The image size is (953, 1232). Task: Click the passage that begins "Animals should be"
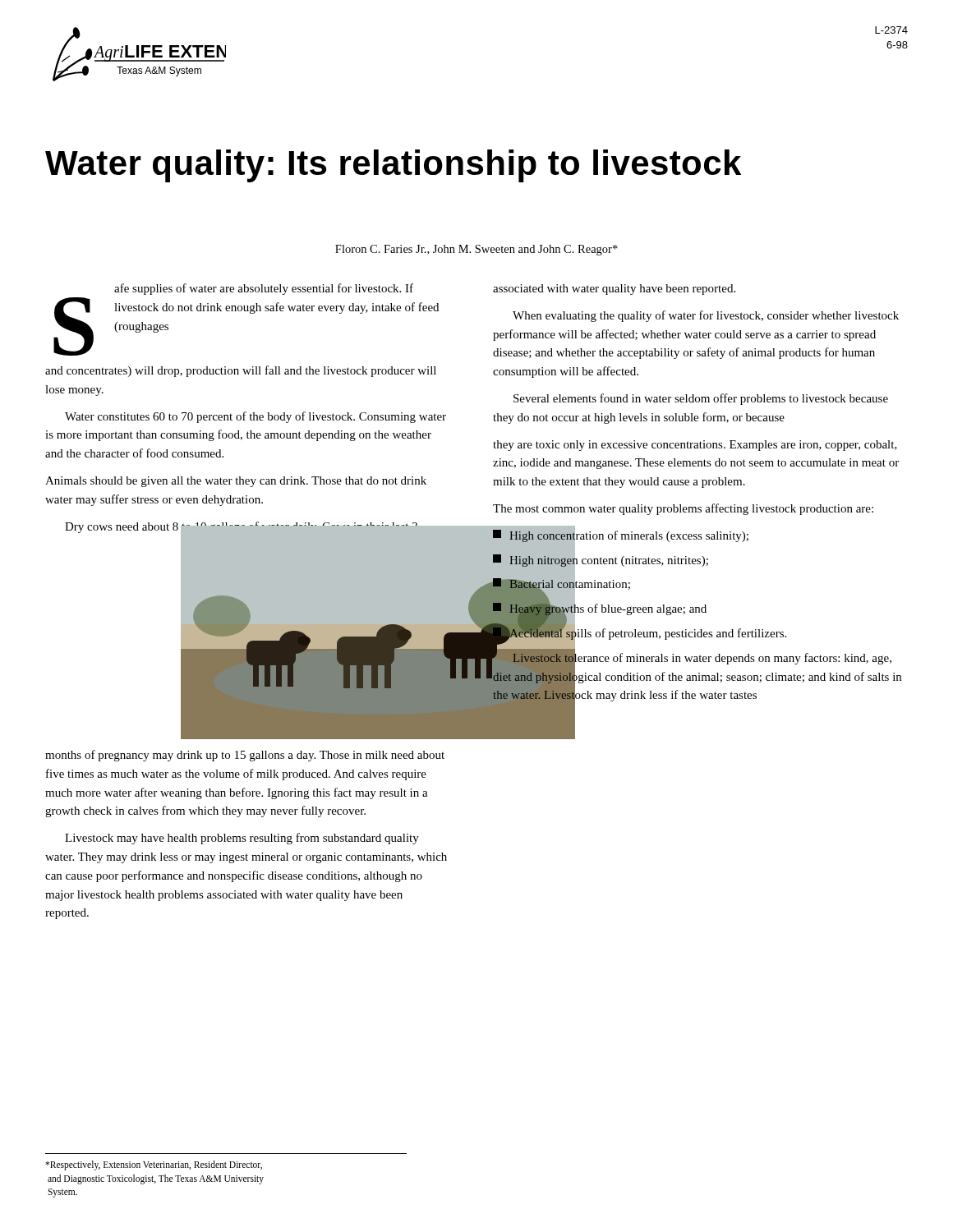[236, 490]
